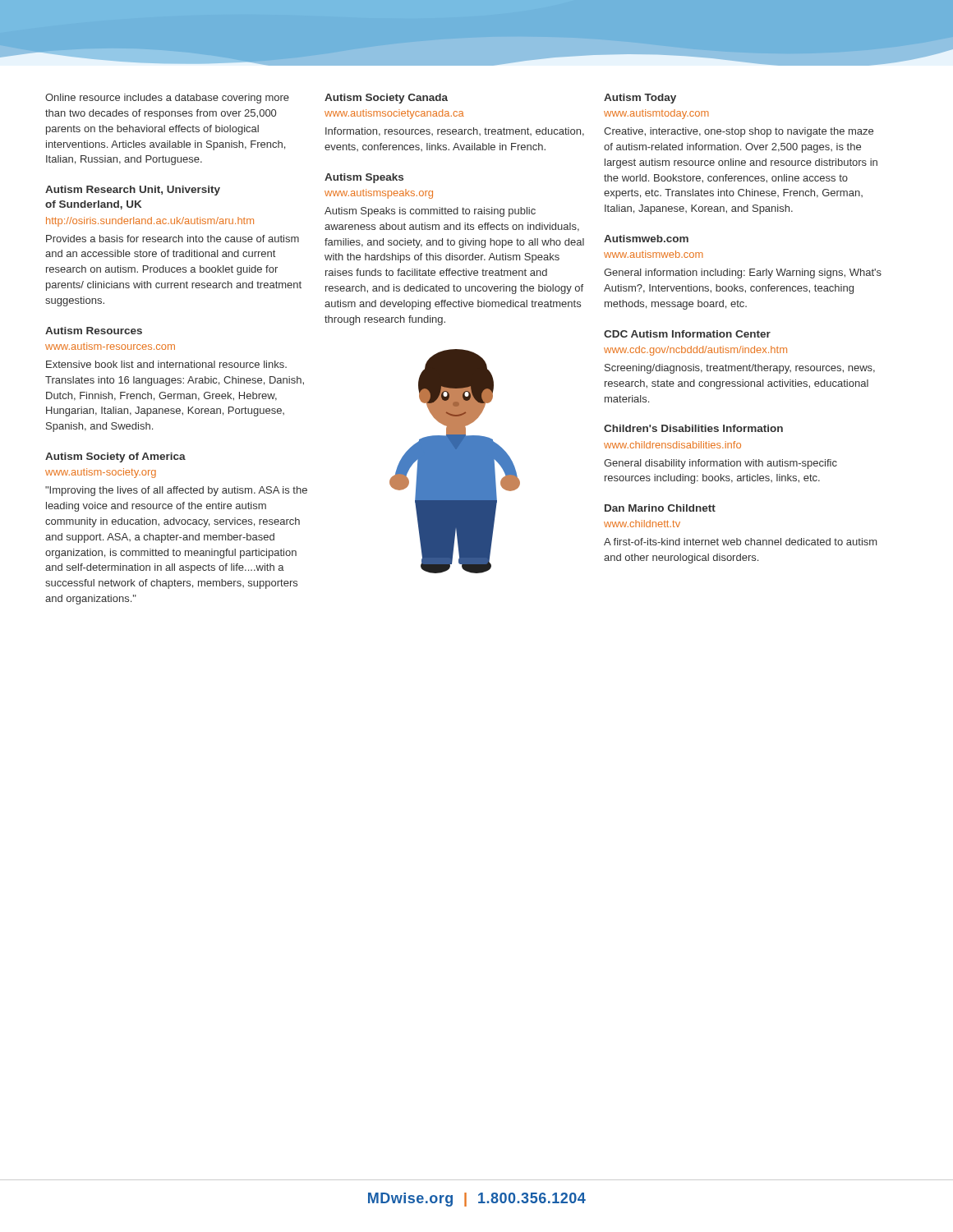
Task: Locate the text block containing "Screening/diagnosis, treatment/therapy, resources, news, research, state"
Action: coord(740,383)
